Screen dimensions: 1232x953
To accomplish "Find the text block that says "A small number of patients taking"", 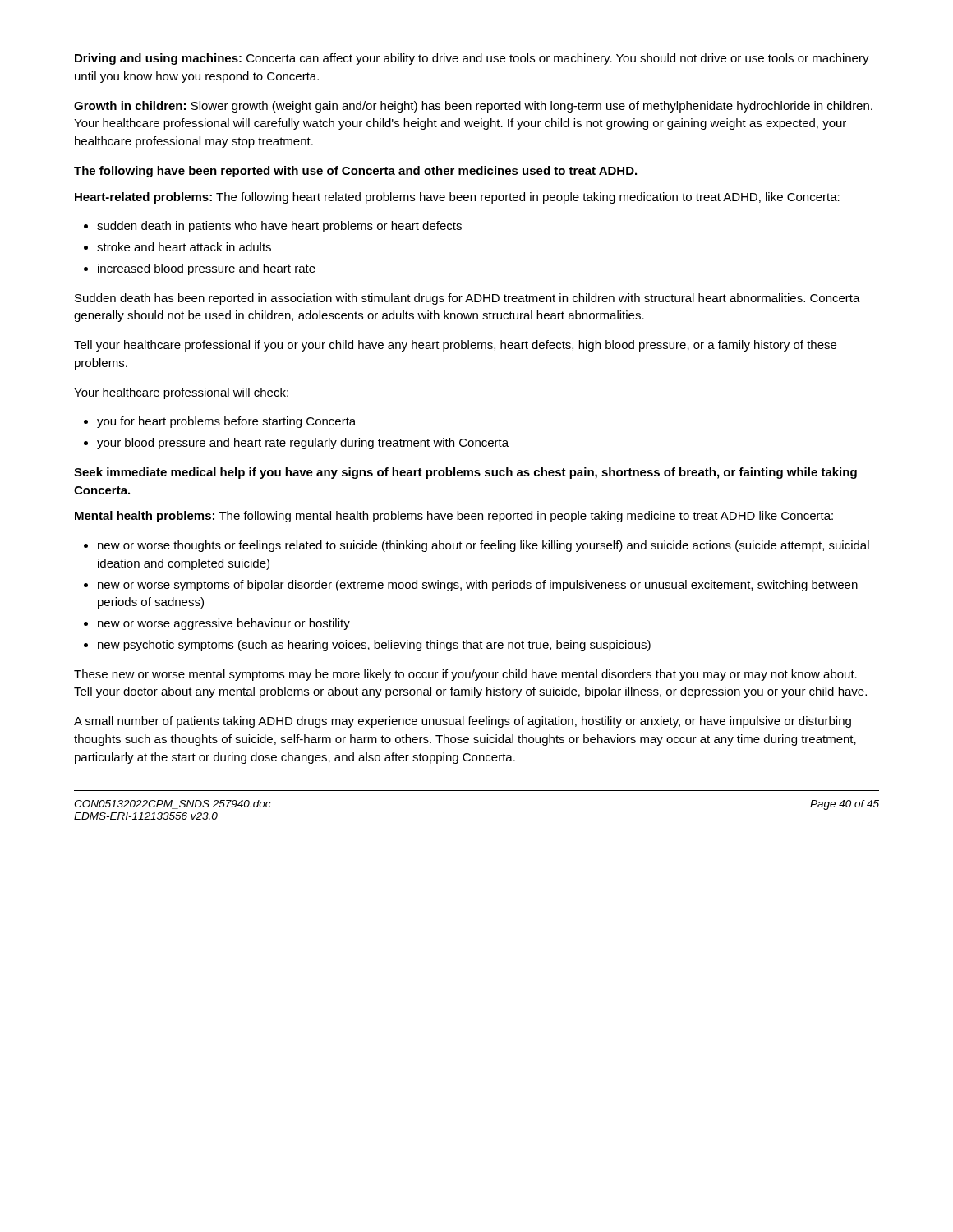I will (476, 739).
